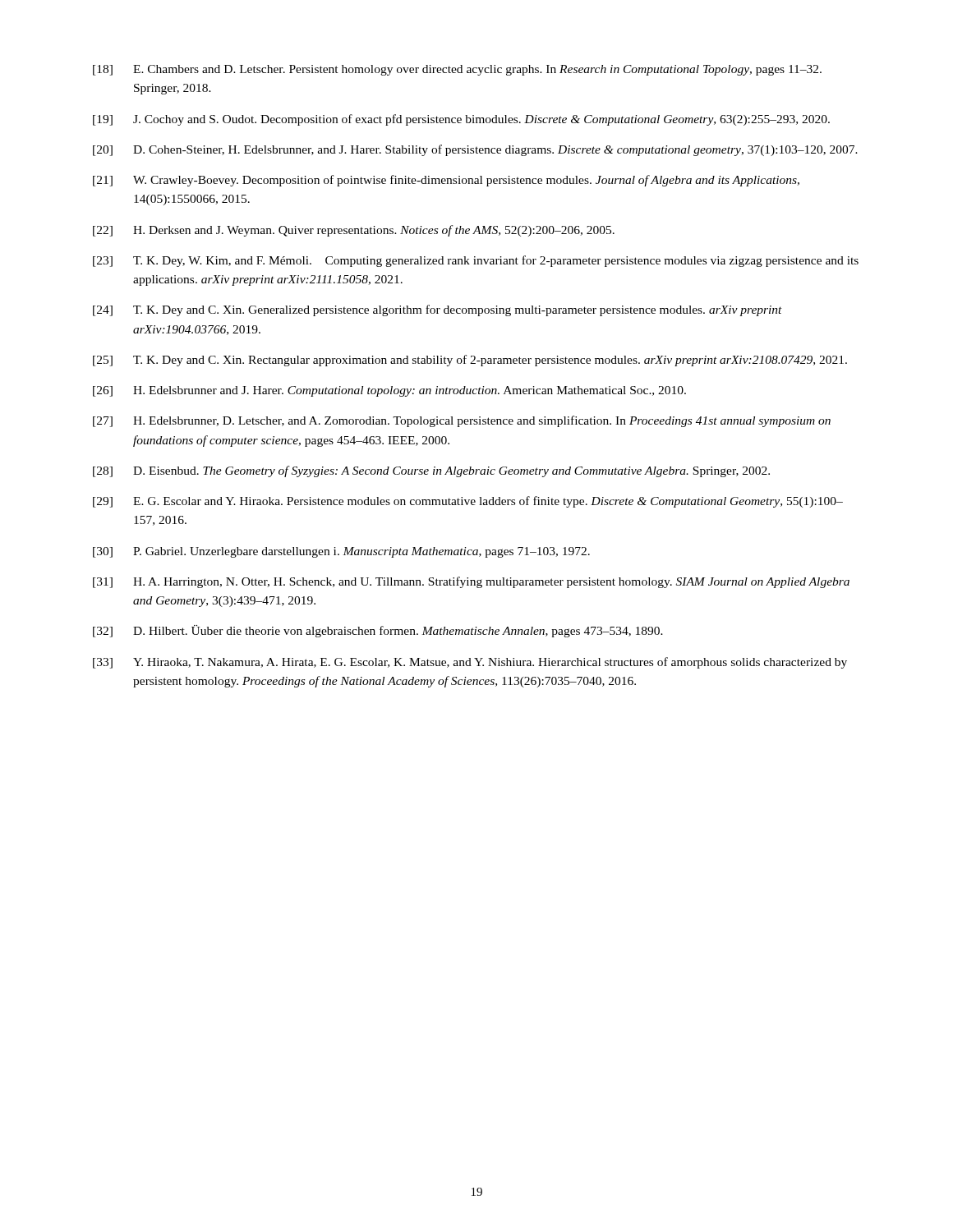Screen dimensions: 1232x953
Task: Locate the passage starting "[21] W. Crawley-Boevey."
Action: pyautogui.click(x=476, y=189)
